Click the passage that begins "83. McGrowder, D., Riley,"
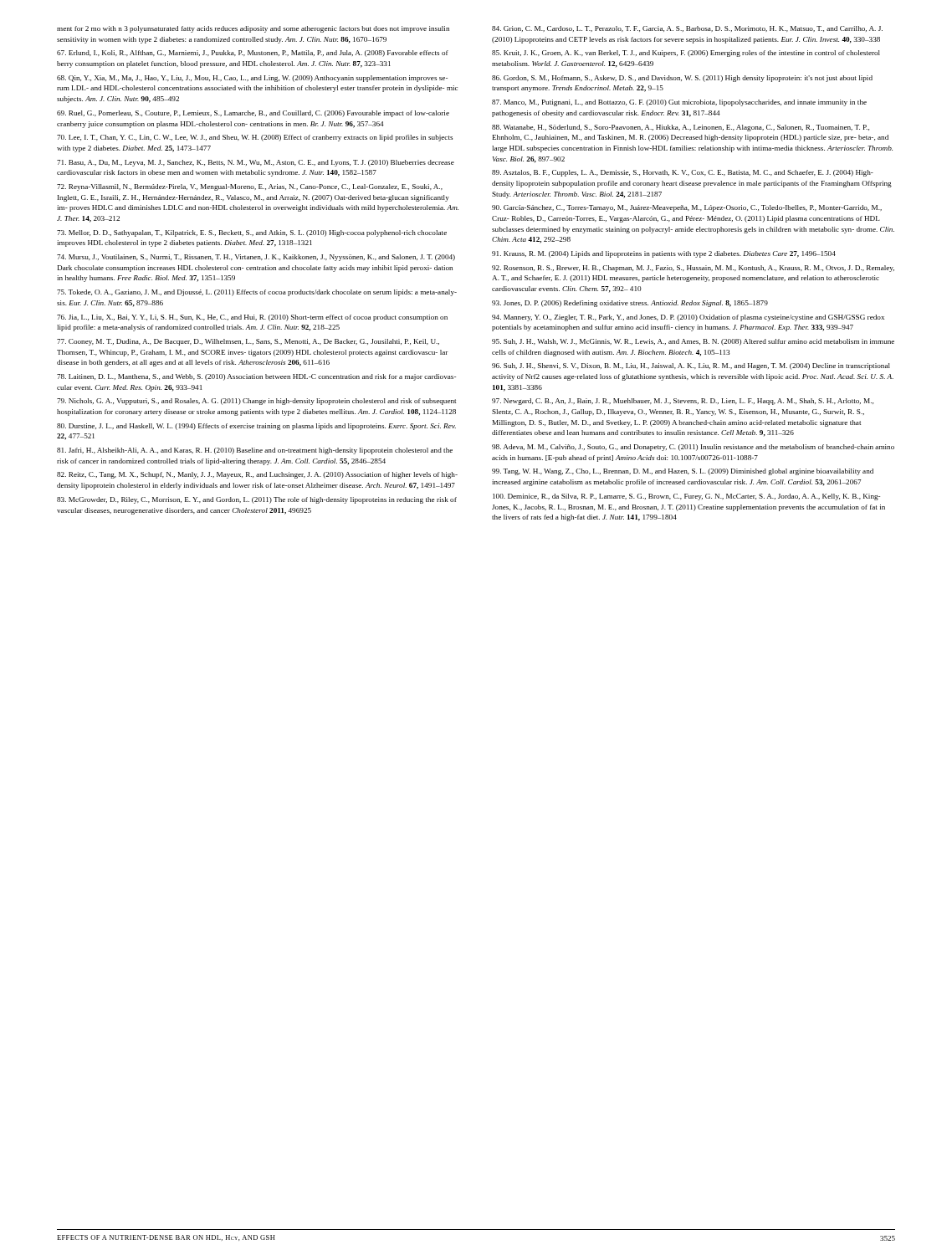This screenshot has width=952, height=1255. pos(257,505)
